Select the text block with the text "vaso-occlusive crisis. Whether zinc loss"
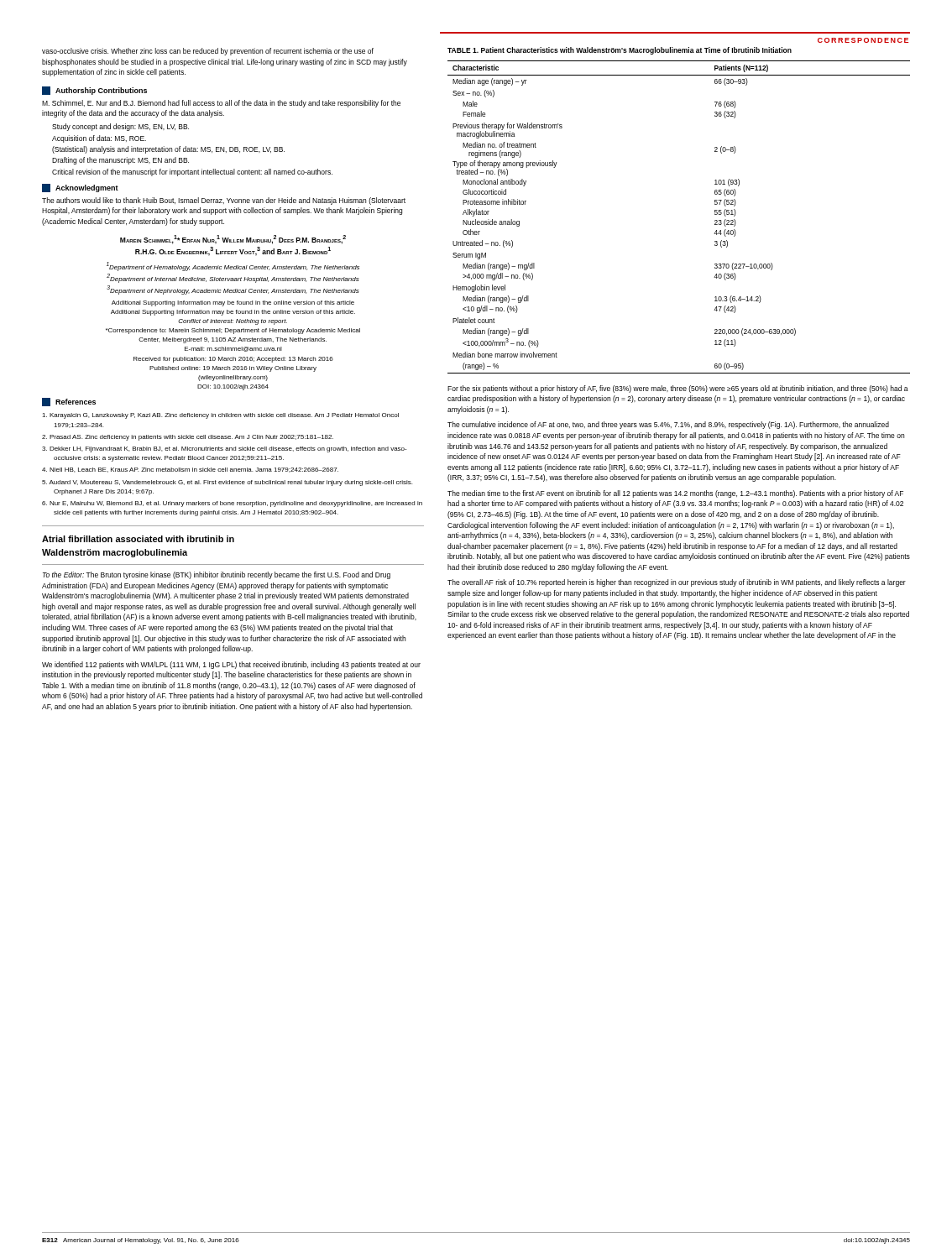Viewport: 952px width, 1259px height. [224, 62]
